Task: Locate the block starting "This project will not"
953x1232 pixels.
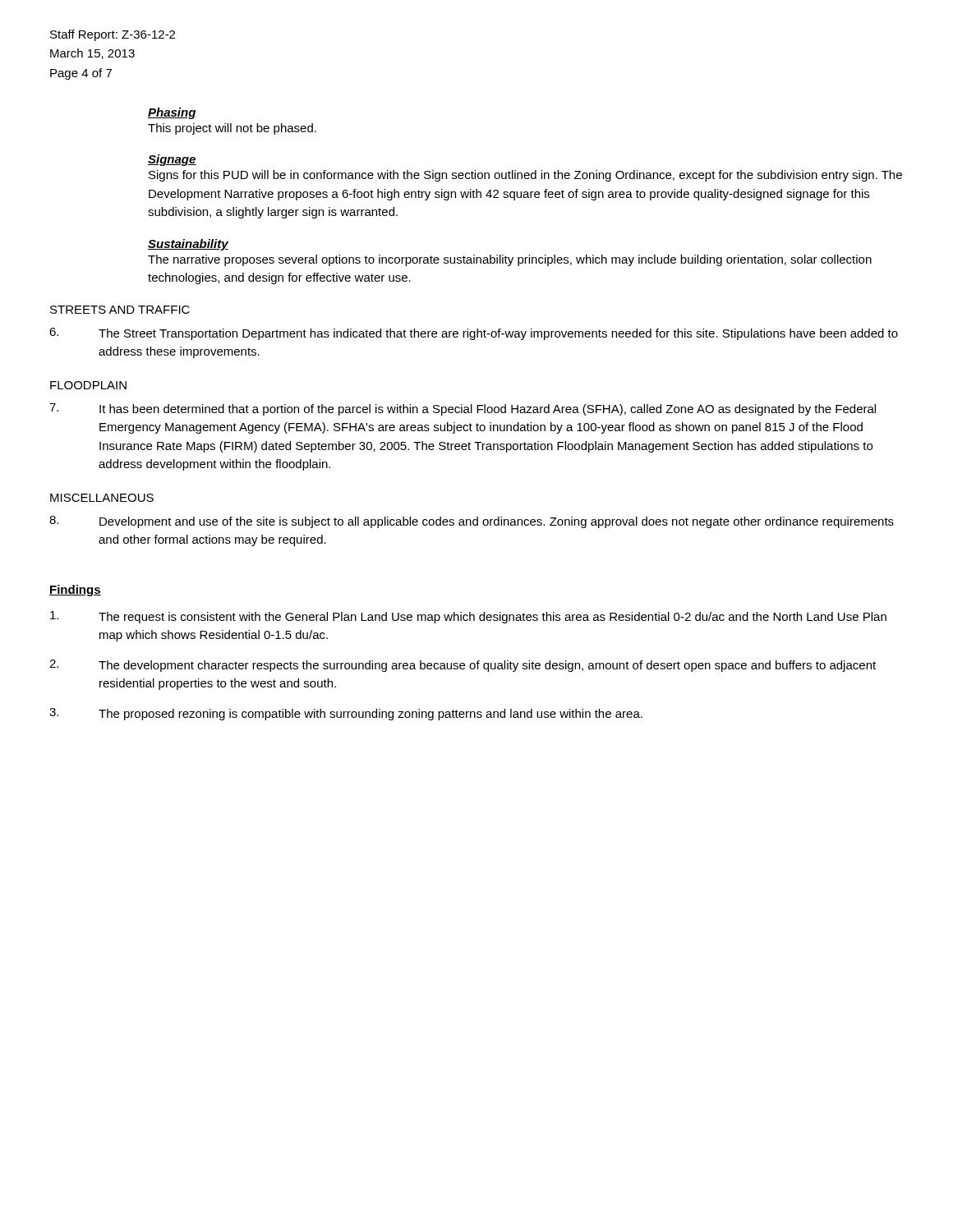Action: pyautogui.click(x=232, y=128)
